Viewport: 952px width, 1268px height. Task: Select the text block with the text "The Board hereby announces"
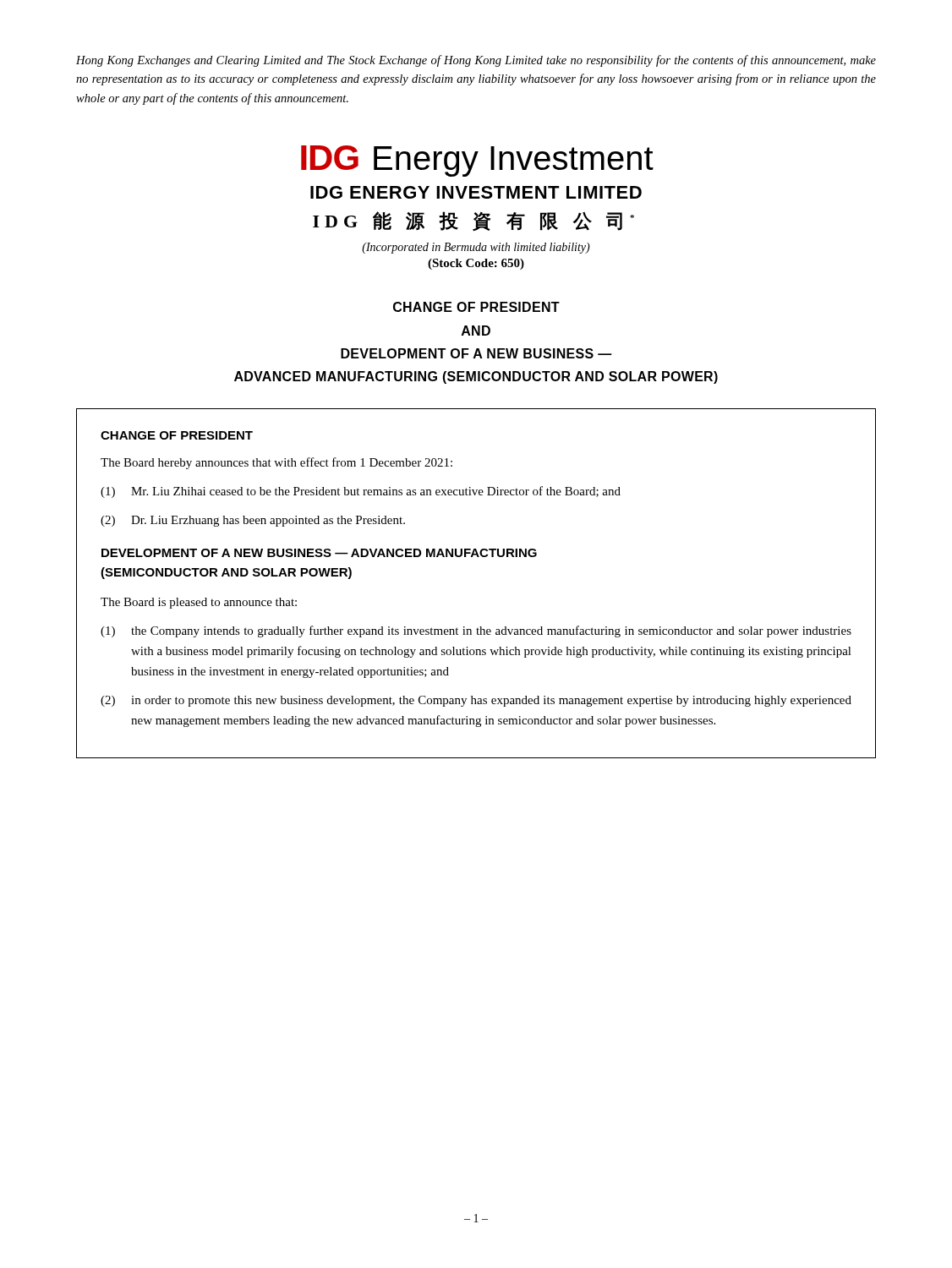pos(277,463)
